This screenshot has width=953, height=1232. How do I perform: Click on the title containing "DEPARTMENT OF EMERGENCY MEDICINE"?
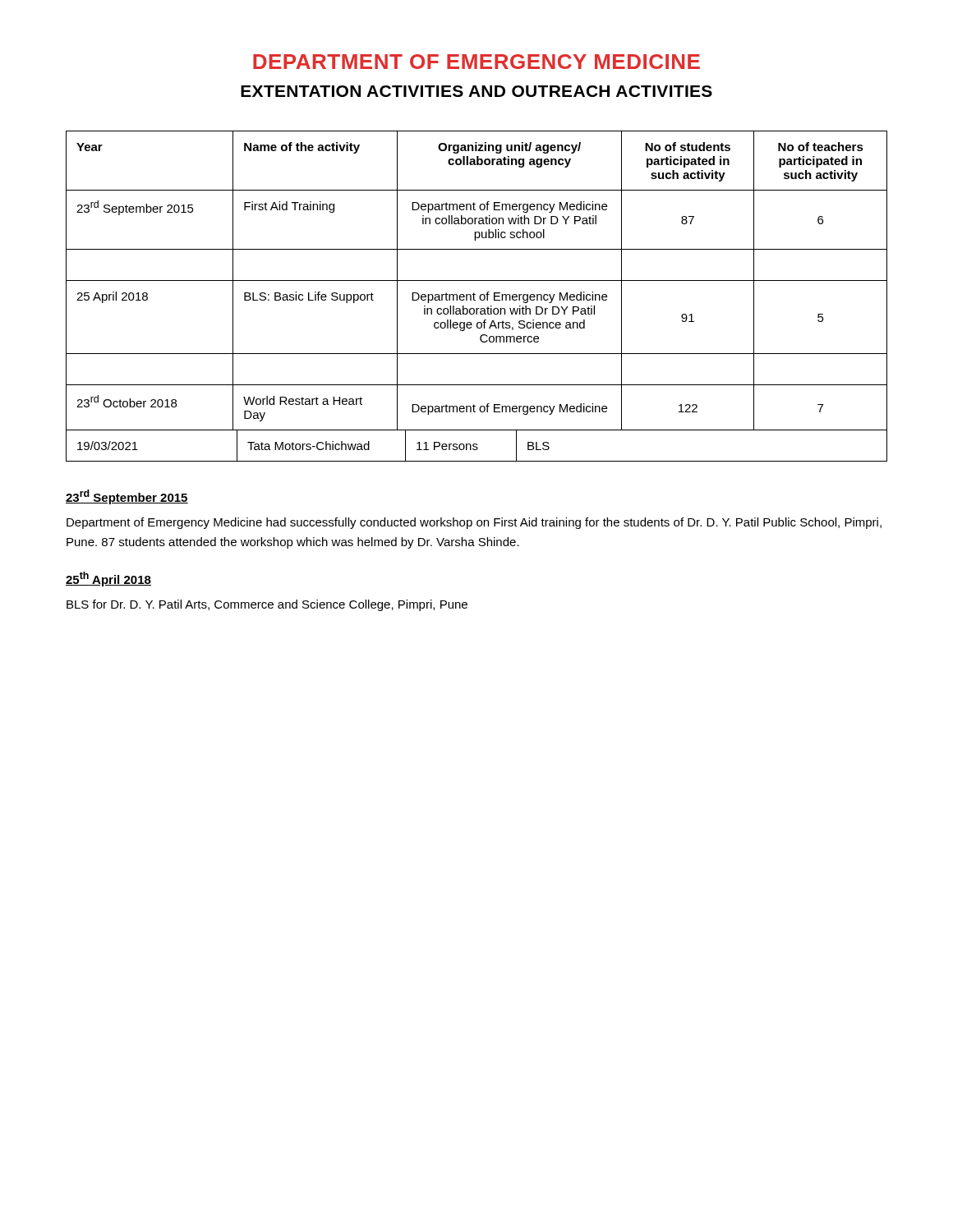476,62
